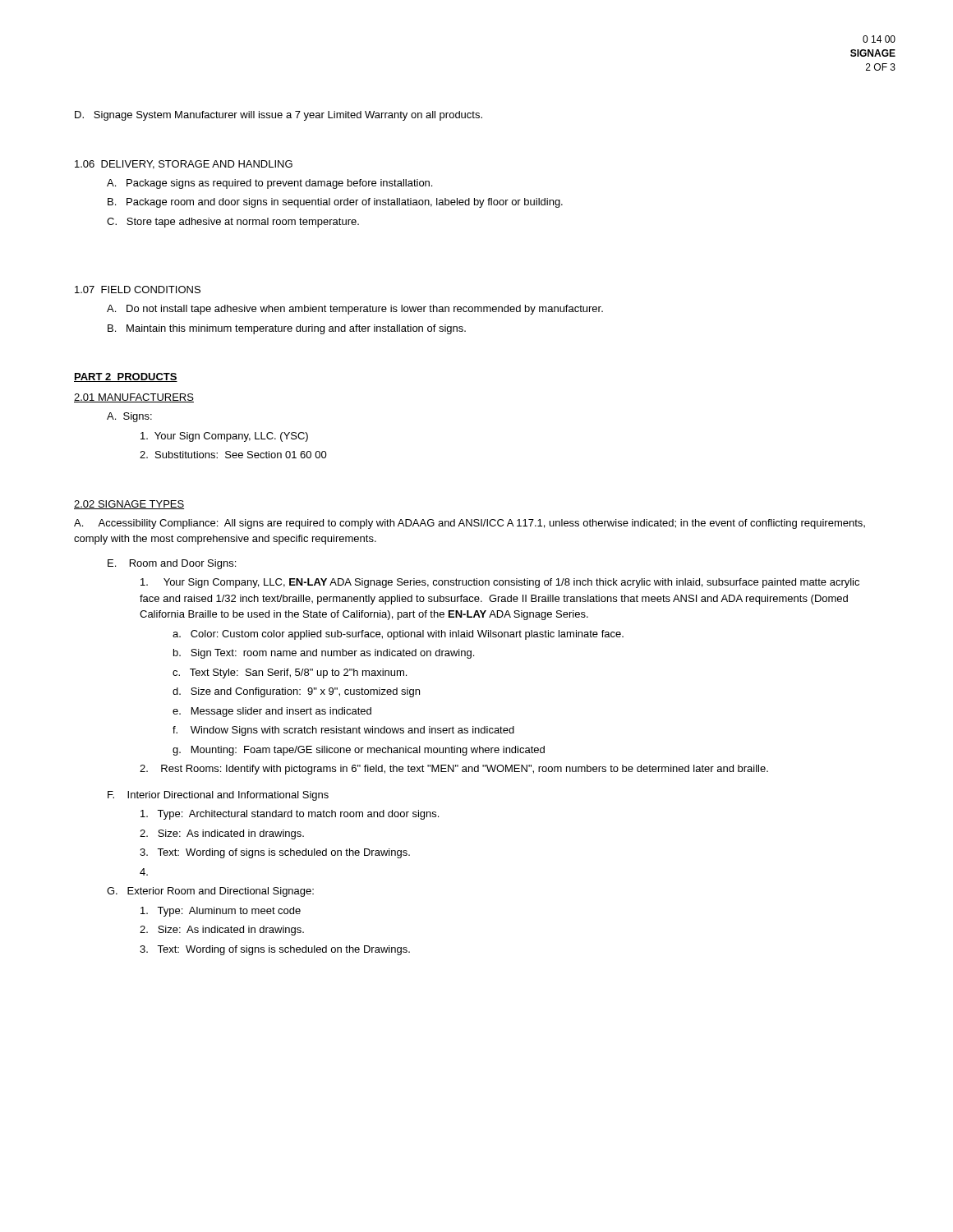The image size is (953, 1232).
Task: Find the list item that says "c. Text Style: San Serif, 5/8""
Action: click(x=290, y=672)
